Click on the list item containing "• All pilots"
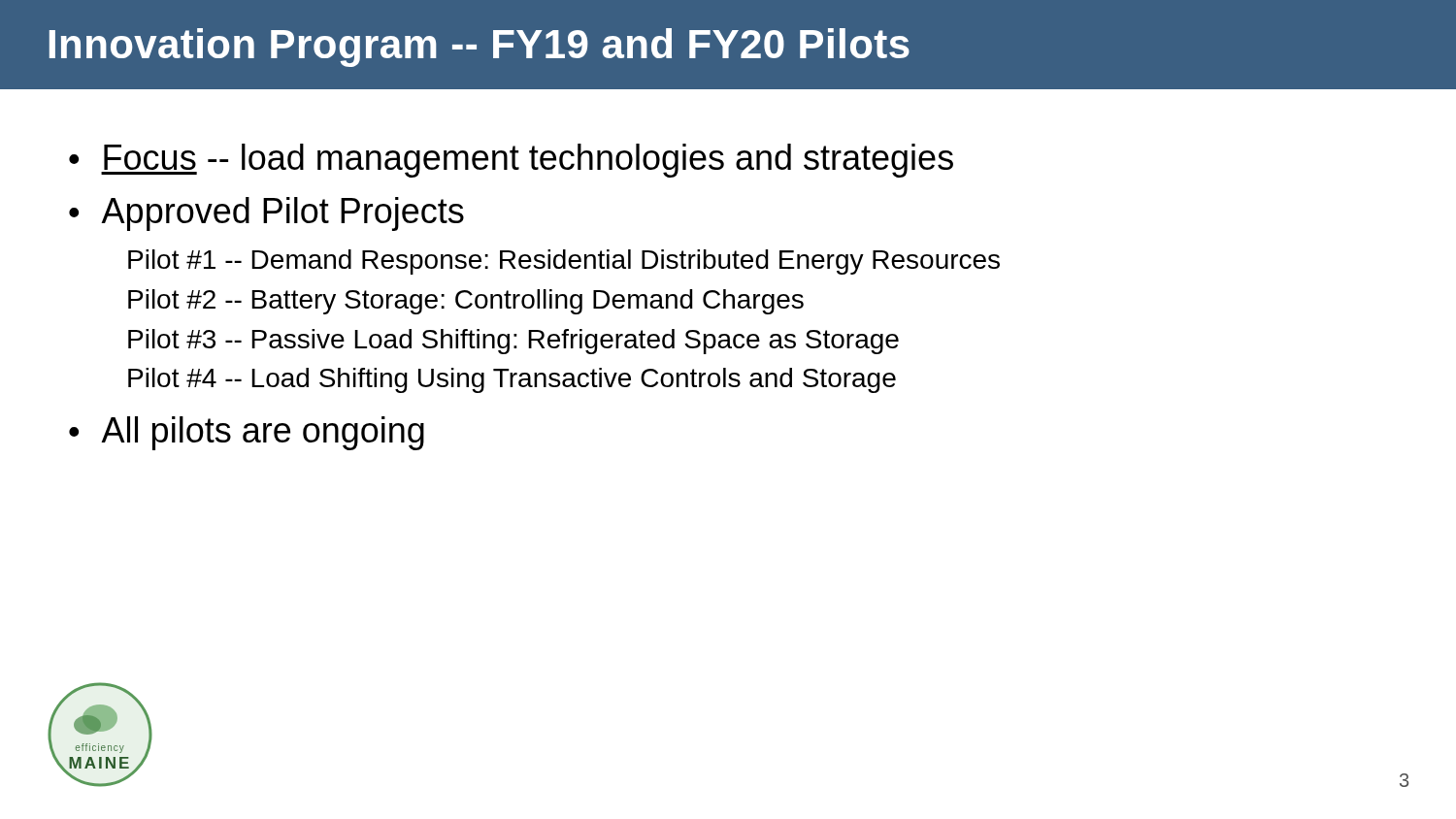 (x=247, y=430)
